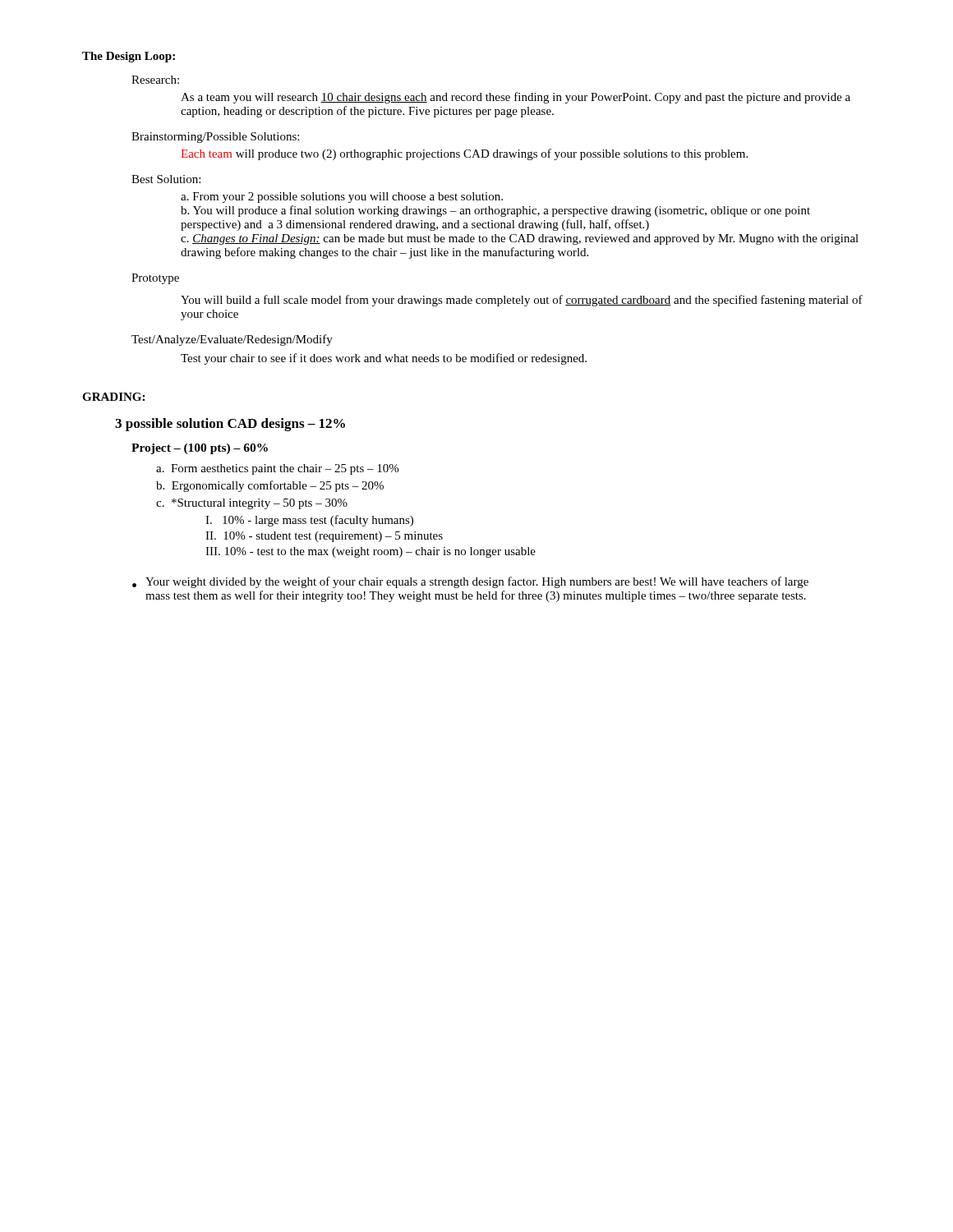Screen dimensions: 1232x953
Task: Find "b. Ergonomically comfortable – 25 pts – 20%" on this page
Action: pyautogui.click(x=270, y=485)
